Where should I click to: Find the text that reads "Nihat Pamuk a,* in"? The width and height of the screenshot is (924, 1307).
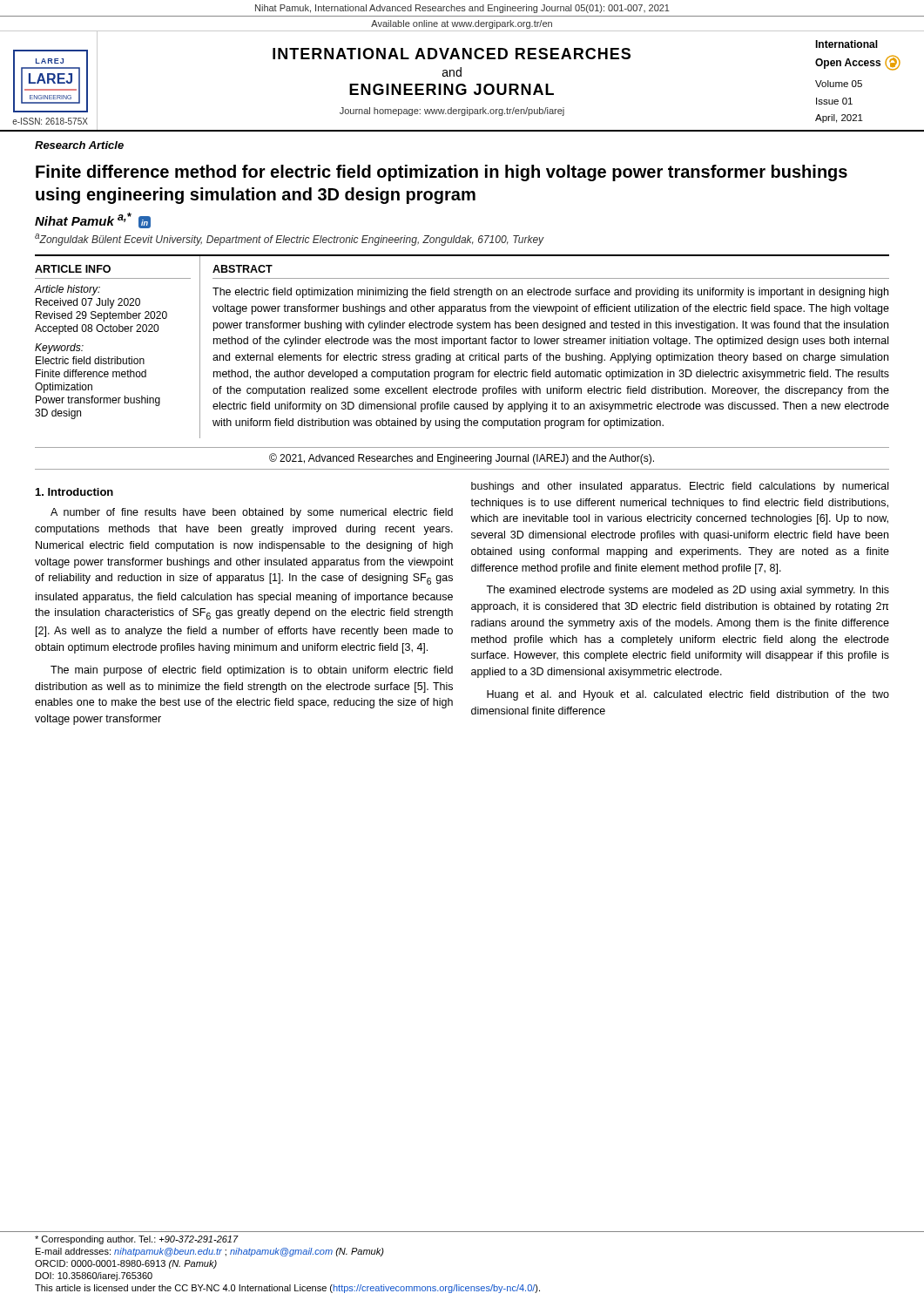[93, 220]
